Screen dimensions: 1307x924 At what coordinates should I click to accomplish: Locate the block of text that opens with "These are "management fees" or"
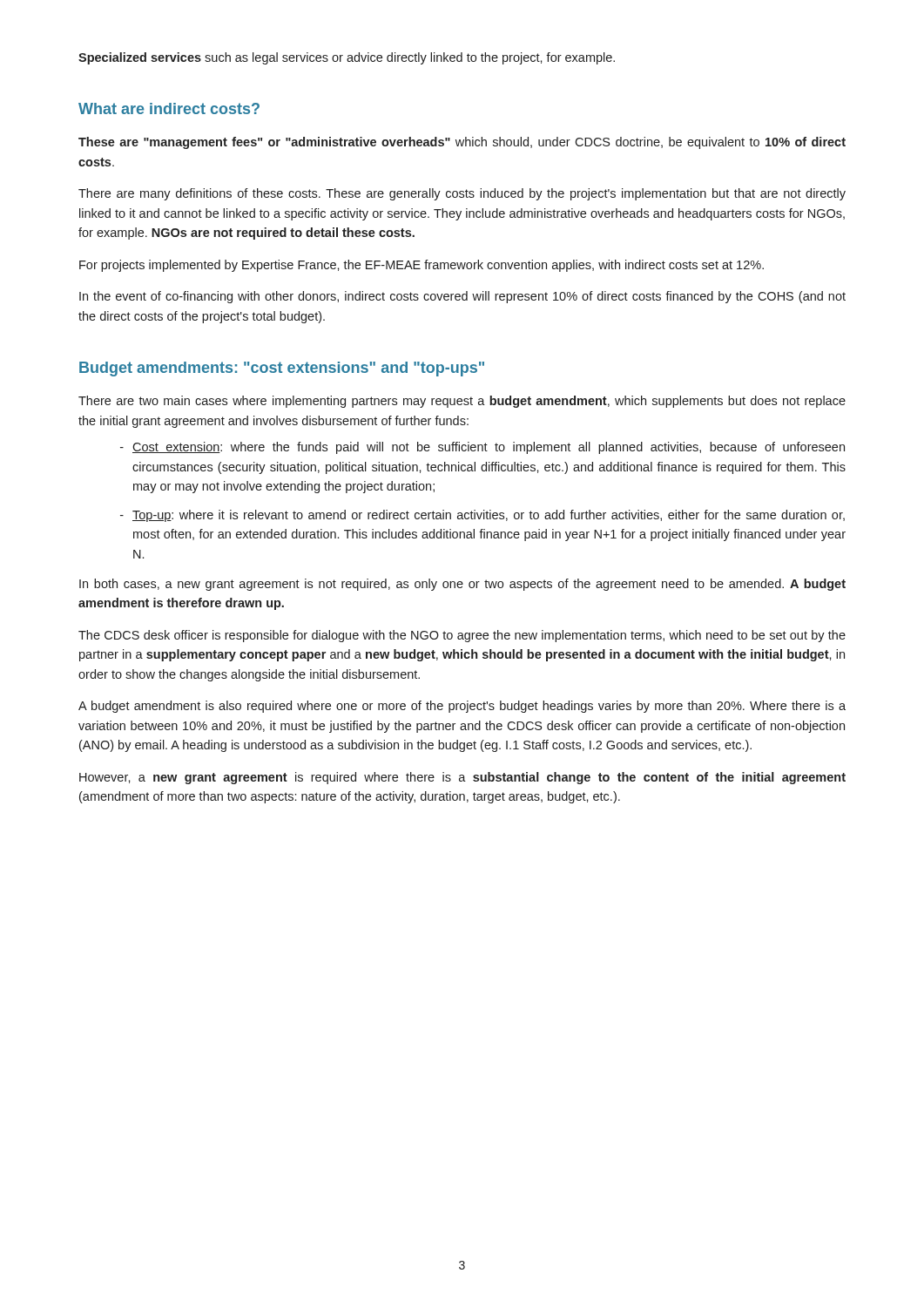462,152
